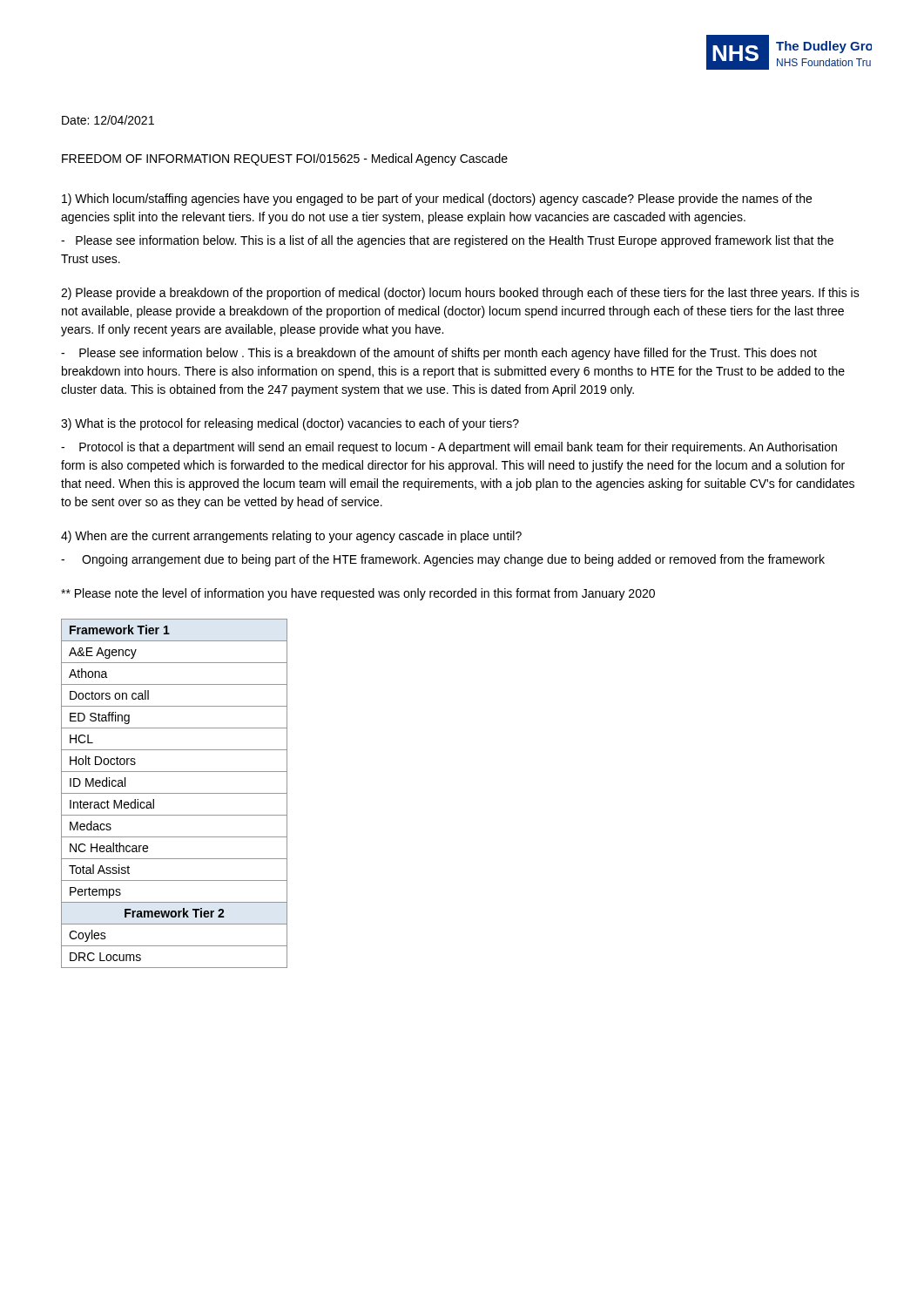Find the passage starting "2) Please provide a breakdown of the"
The width and height of the screenshot is (924, 1307).
[462, 342]
